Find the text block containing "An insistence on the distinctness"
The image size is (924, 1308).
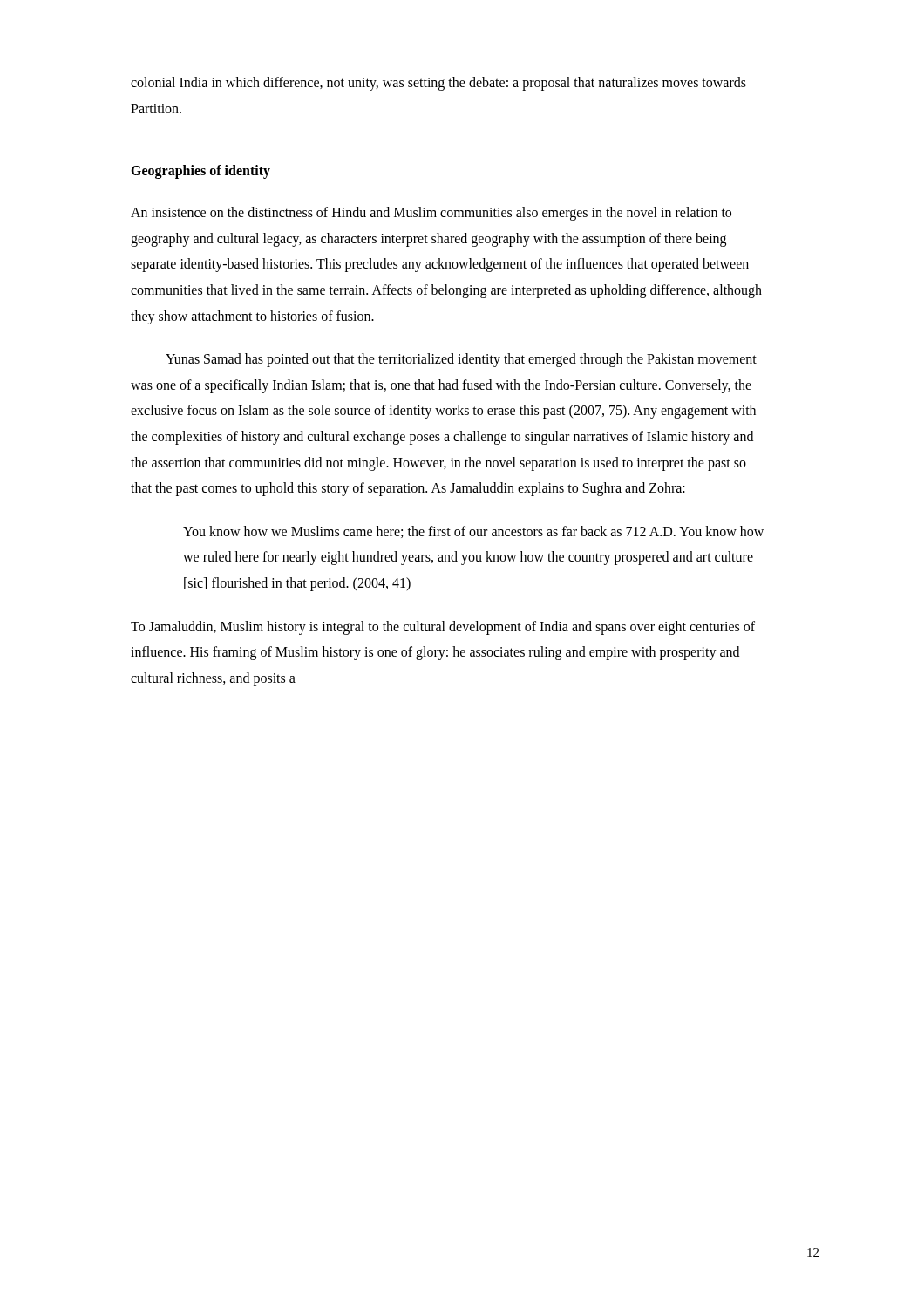pos(446,264)
